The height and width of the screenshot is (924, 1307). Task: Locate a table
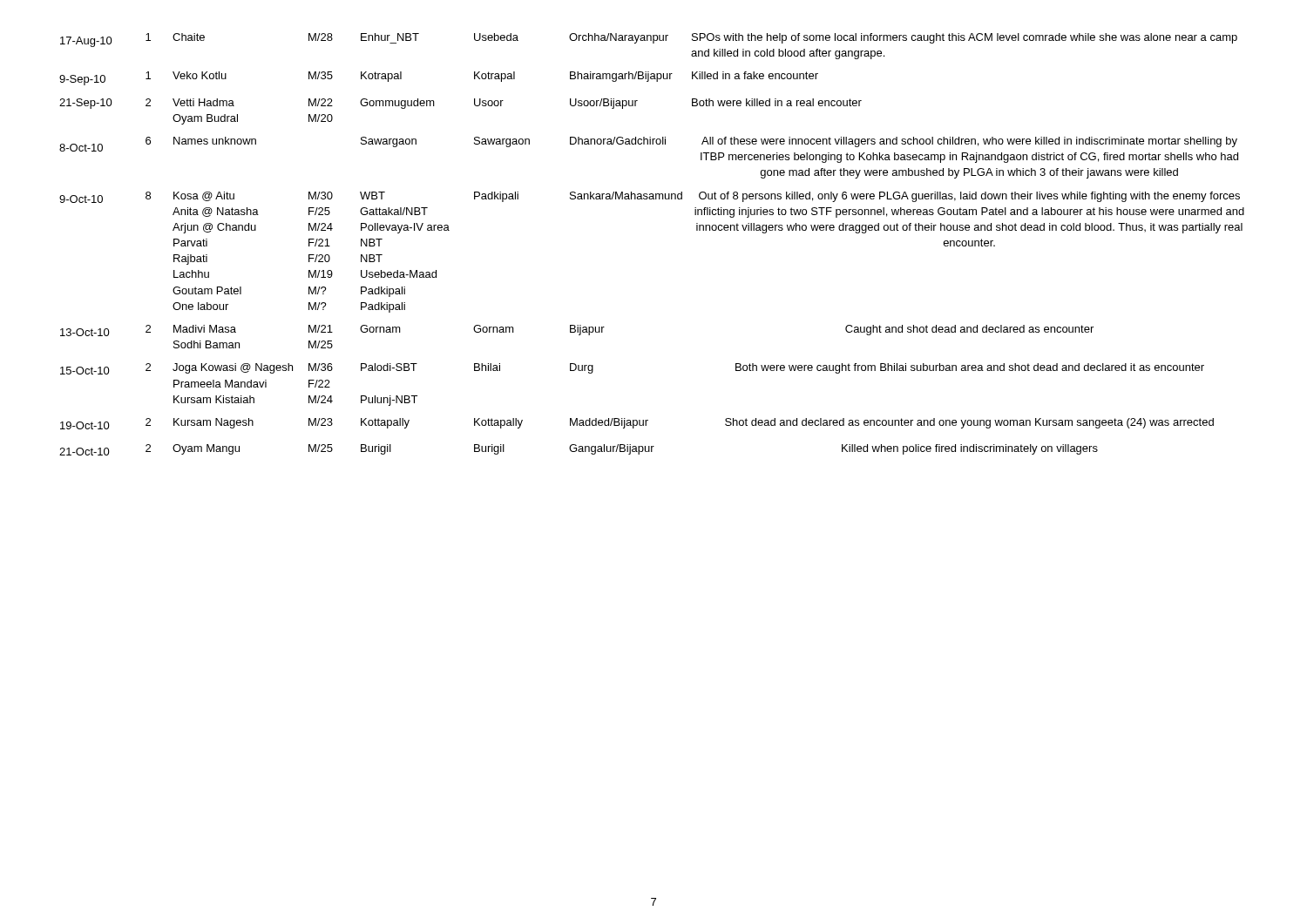pyautogui.click(x=654, y=245)
